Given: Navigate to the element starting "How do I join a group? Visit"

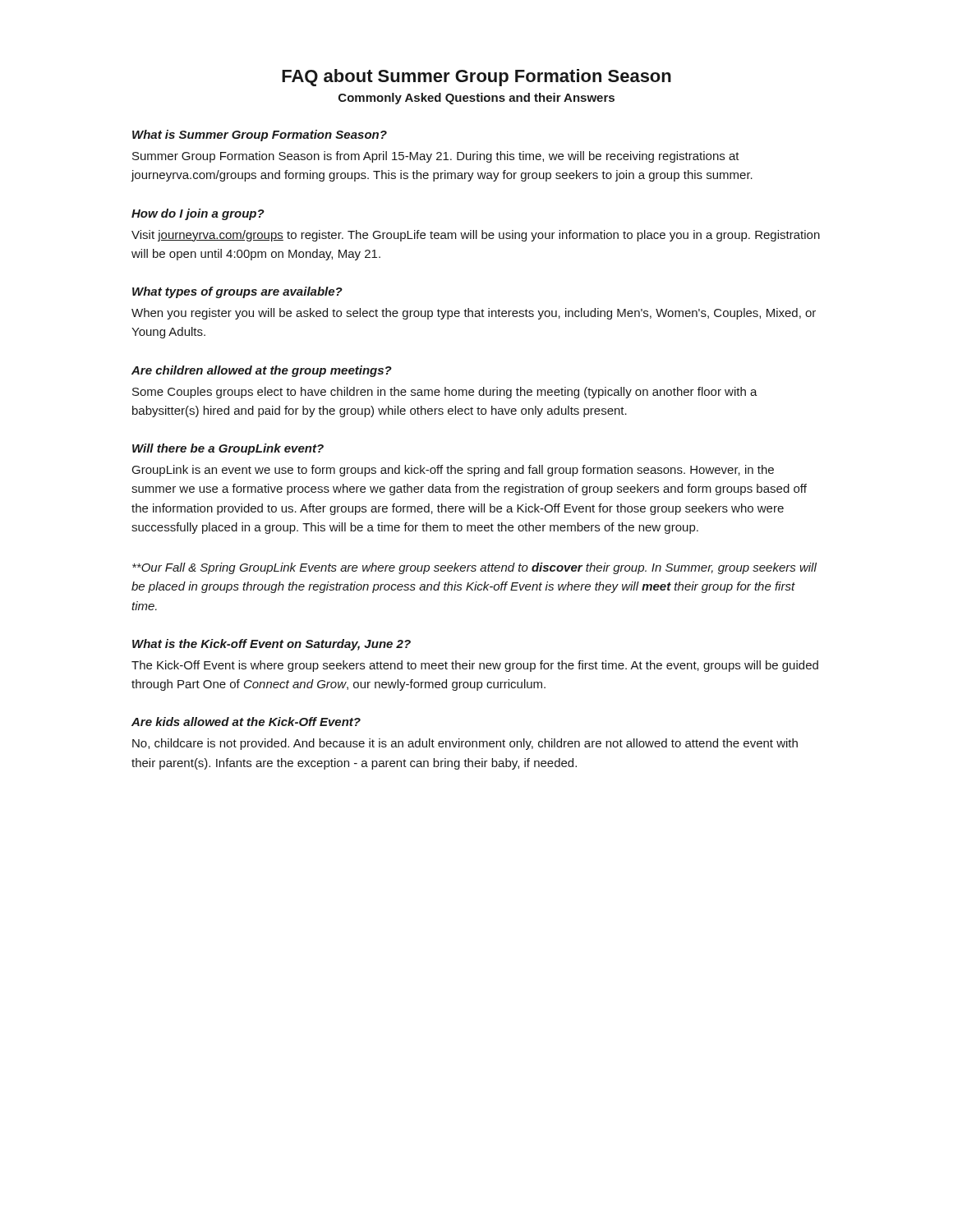Looking at the screenshot, I should pyautogui.click(x=476, y=234).
